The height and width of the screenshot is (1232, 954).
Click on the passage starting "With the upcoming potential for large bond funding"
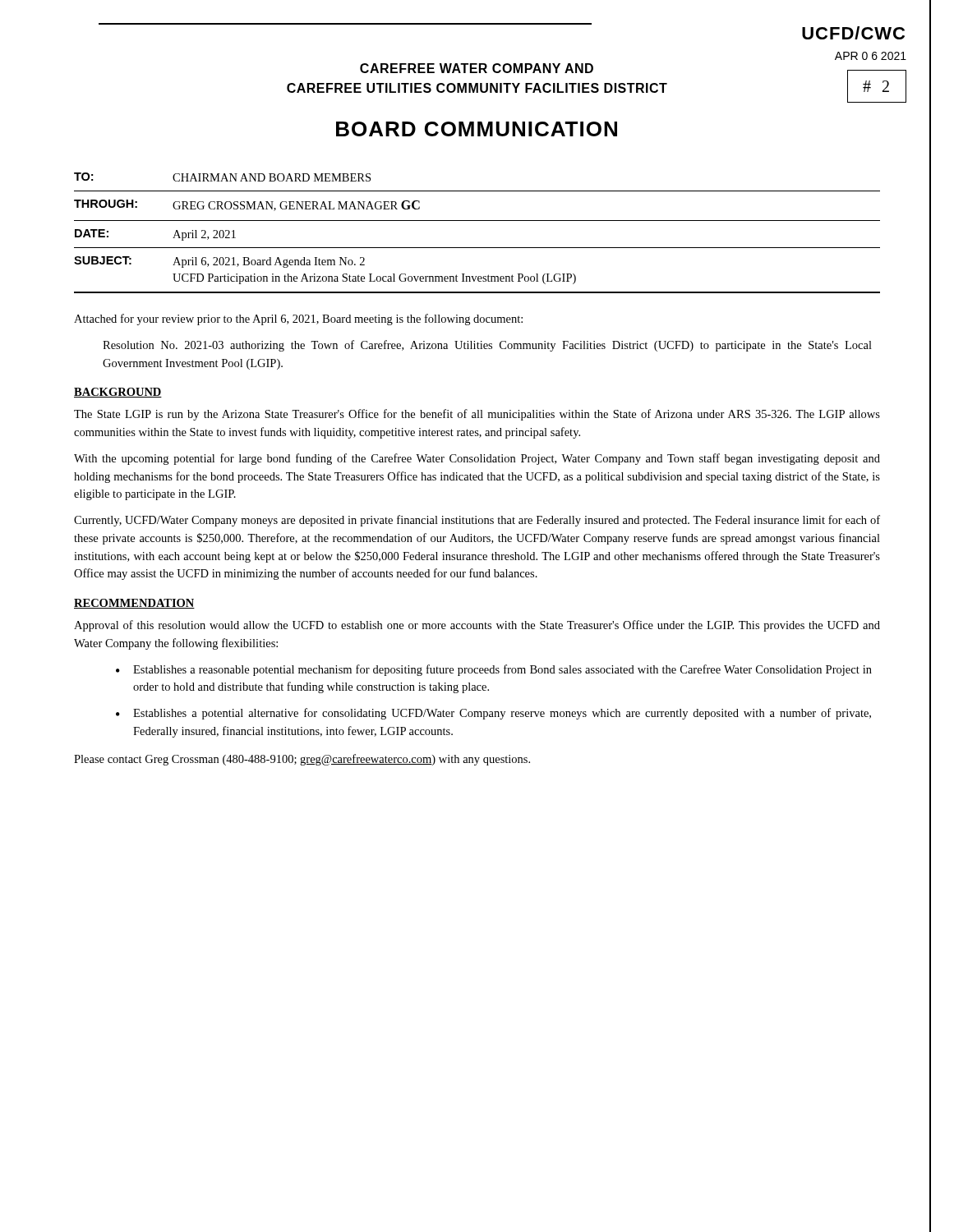[477, 476]
